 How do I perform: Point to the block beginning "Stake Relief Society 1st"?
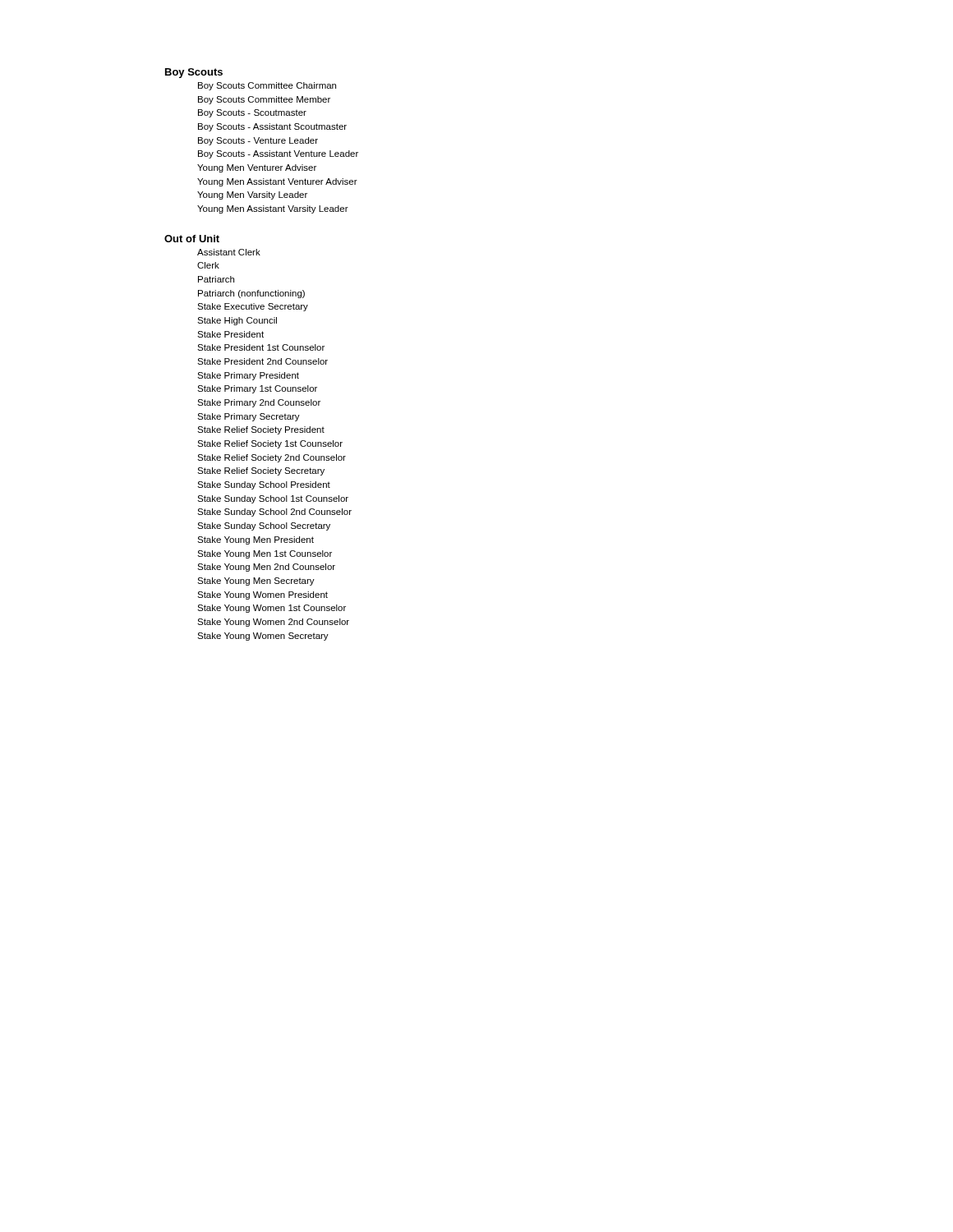(x=270, y=444)
